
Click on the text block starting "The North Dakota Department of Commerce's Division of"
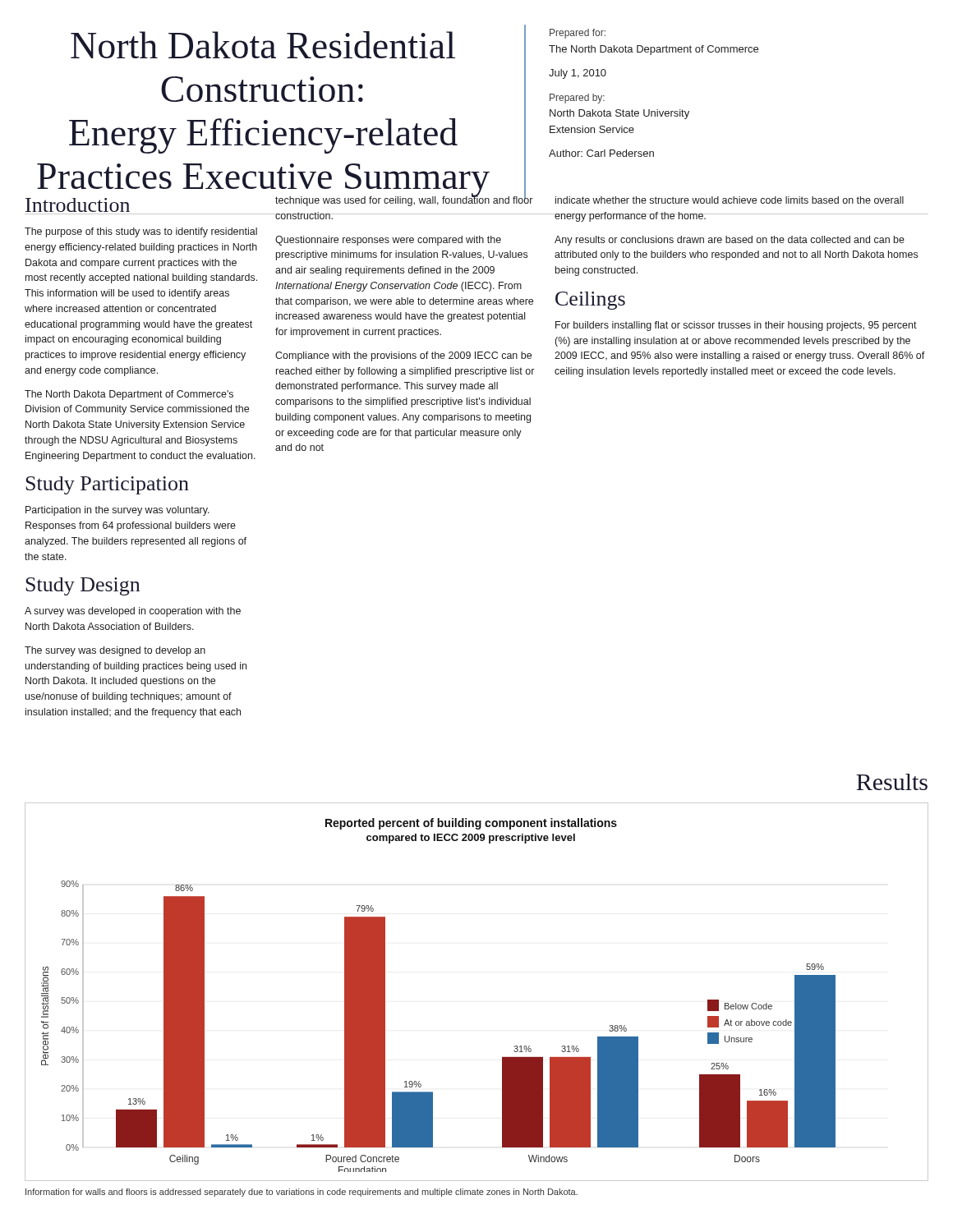pos(142,425)
